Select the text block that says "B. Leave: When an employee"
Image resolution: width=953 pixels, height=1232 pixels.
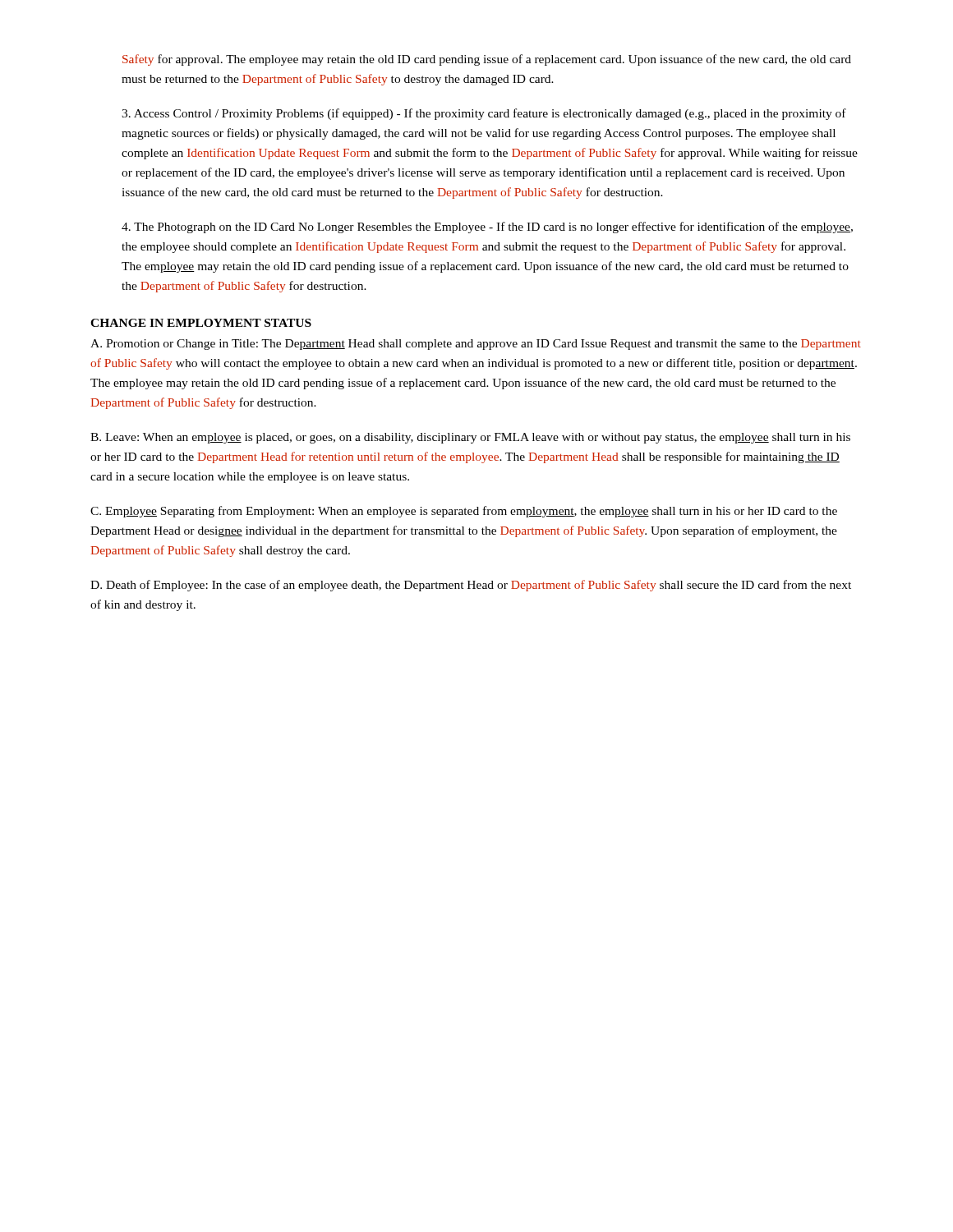click(x=471, y=456)
